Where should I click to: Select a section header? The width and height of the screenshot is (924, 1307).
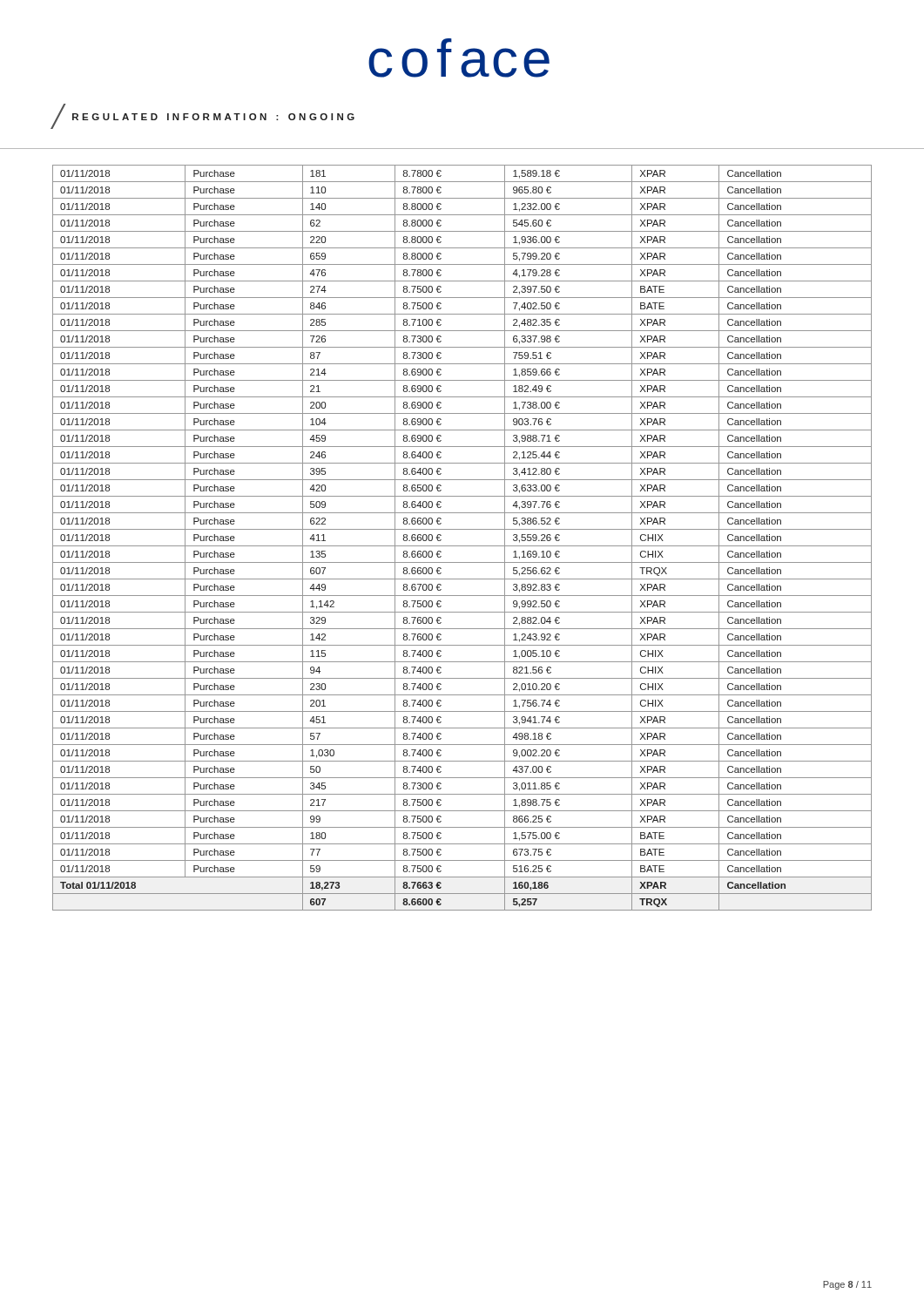point(205,116)
